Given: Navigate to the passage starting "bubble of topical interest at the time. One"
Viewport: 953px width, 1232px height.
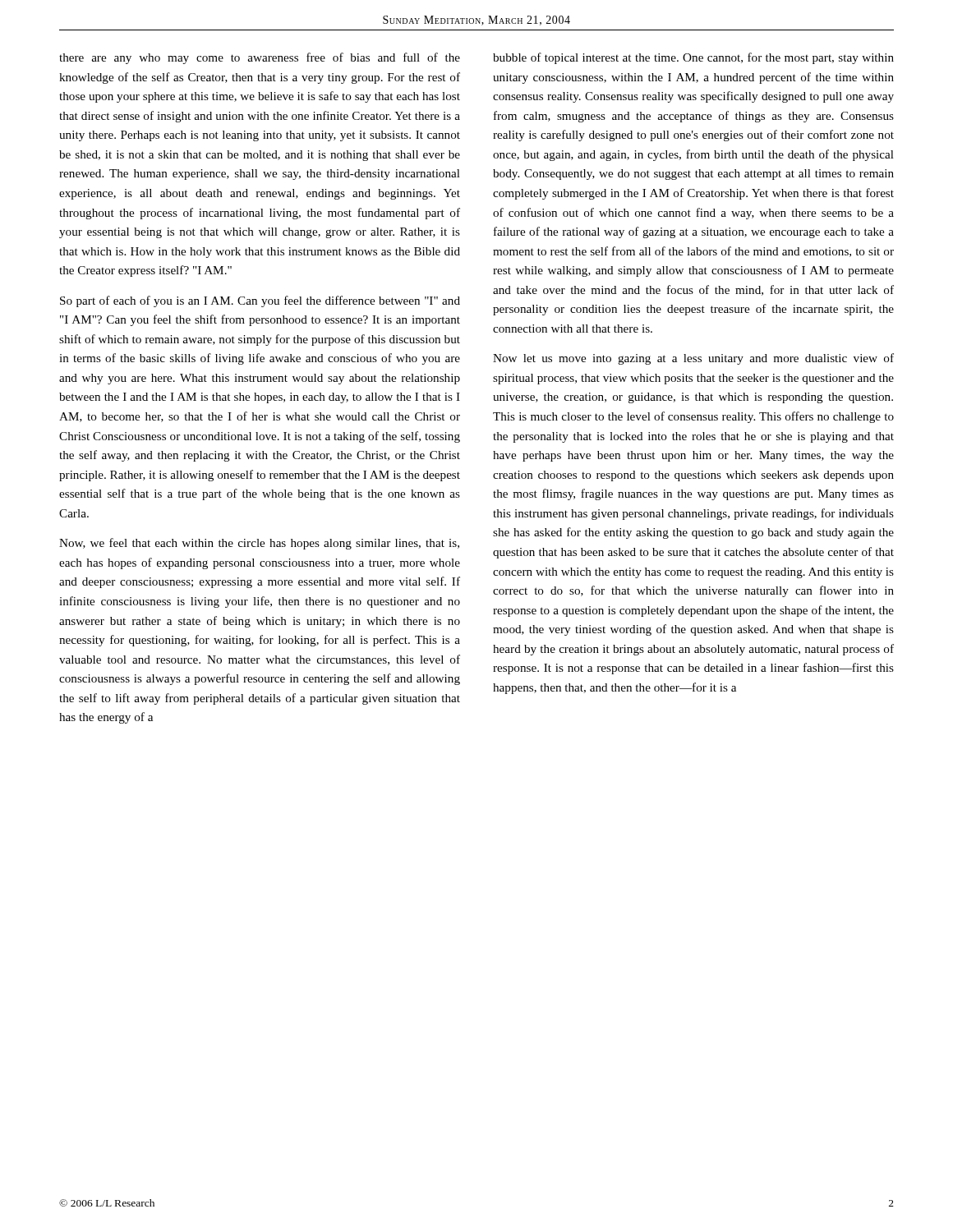Looking at the screenshot, I should point(693,193).
